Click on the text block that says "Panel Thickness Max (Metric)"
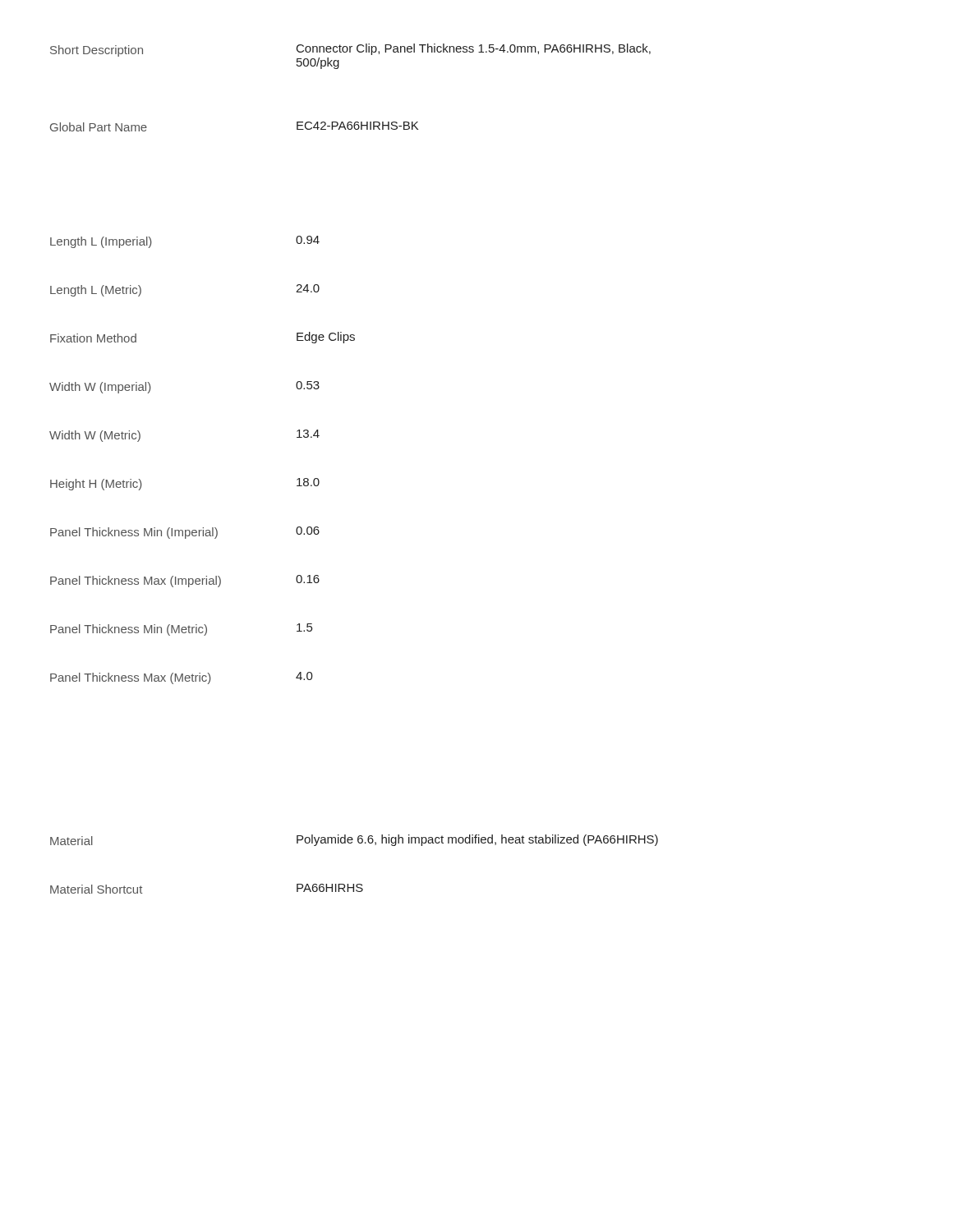 pos(182,678)
